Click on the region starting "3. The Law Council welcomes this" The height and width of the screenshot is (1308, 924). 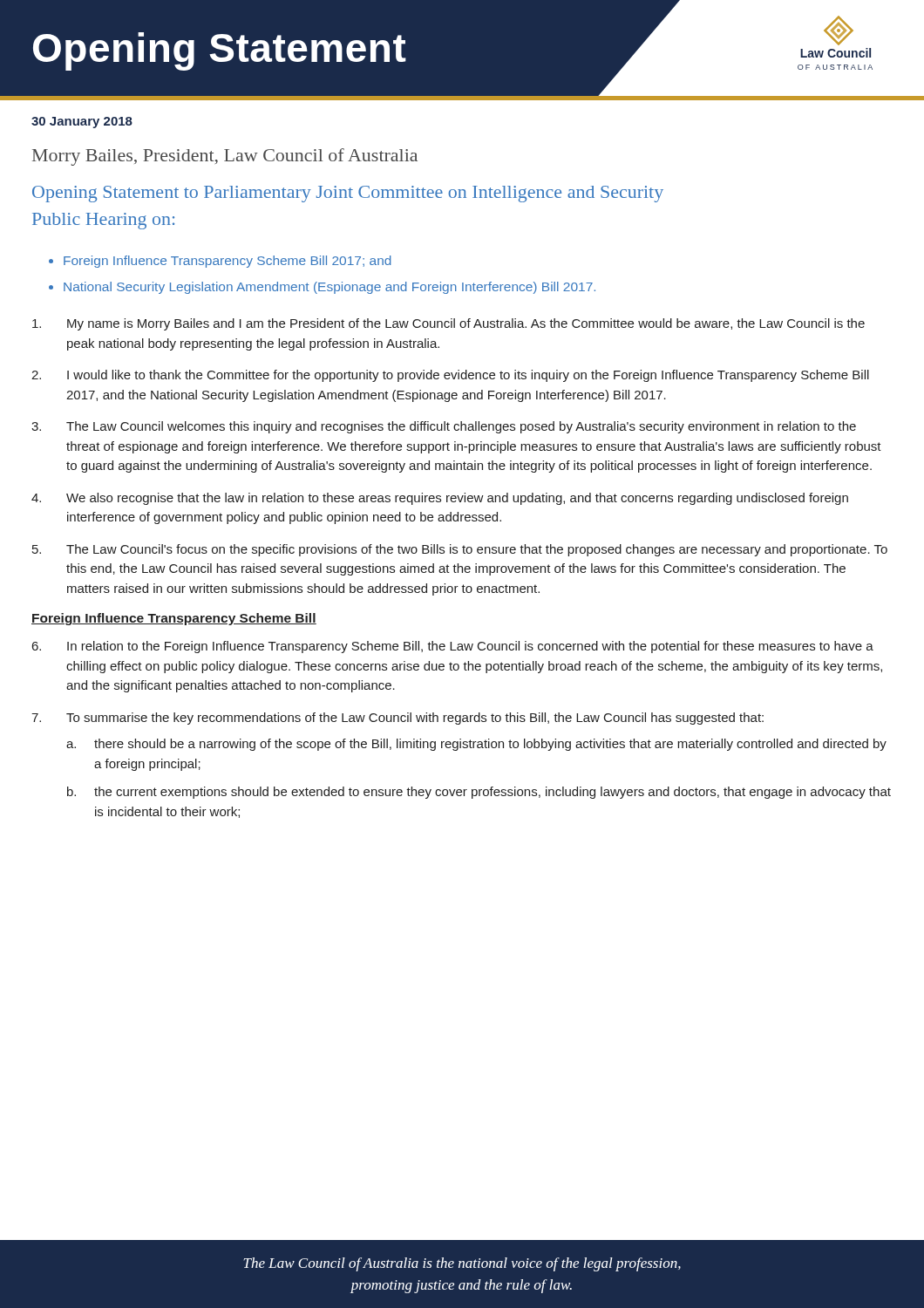[x=462, y=446]
